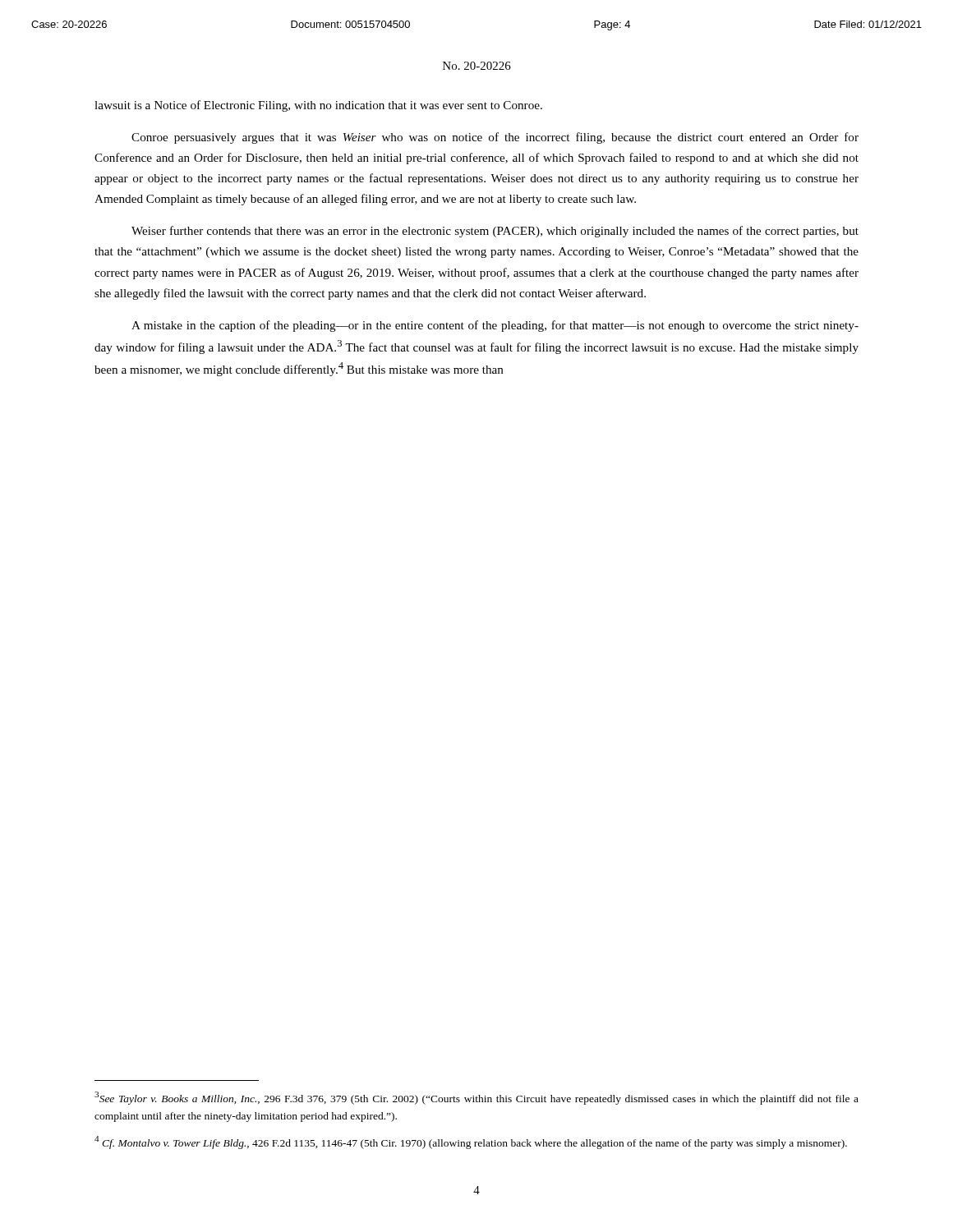Viewport: 953px width, 1232px height.
Task: Navigate to the block starting "lawsuit is a Notice"
Action: (x=319, y=105)
